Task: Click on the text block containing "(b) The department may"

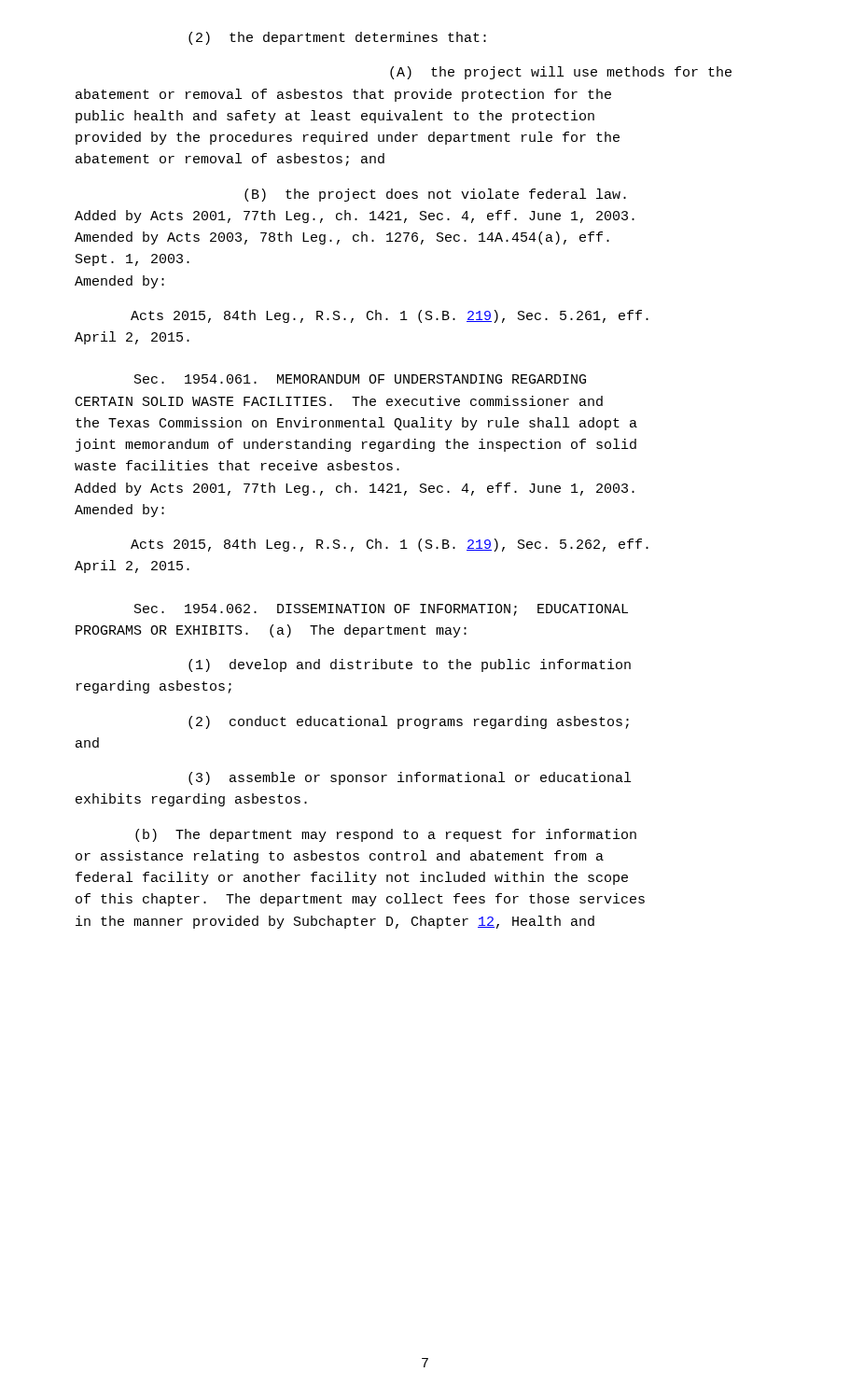Action: [x=425, y=879]
